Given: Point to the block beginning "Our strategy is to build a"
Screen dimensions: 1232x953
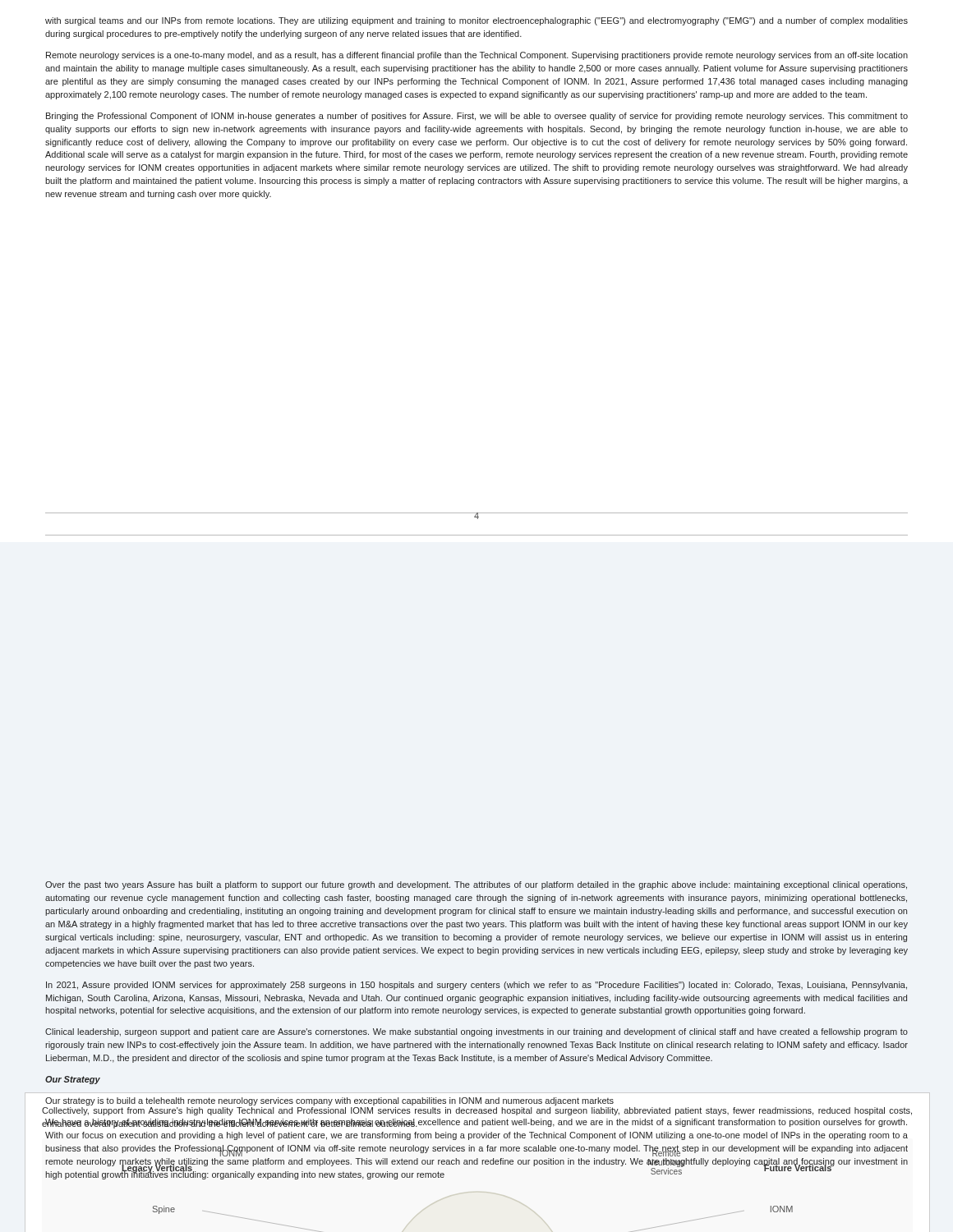Looking at the screenshot, I should point(476,1102).
